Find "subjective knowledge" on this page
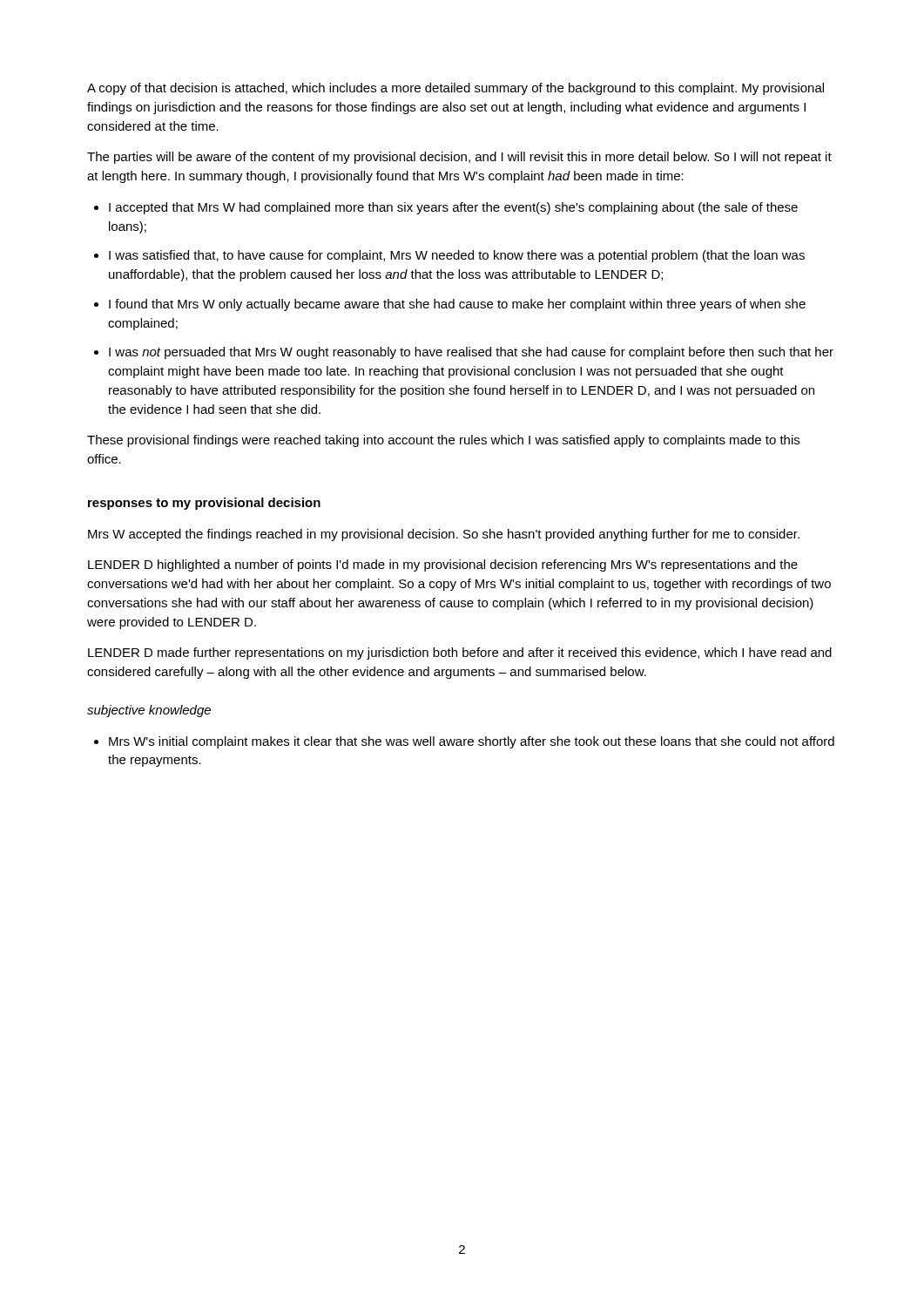Viewport: 924px width, 1307px height. pos(149,711)
